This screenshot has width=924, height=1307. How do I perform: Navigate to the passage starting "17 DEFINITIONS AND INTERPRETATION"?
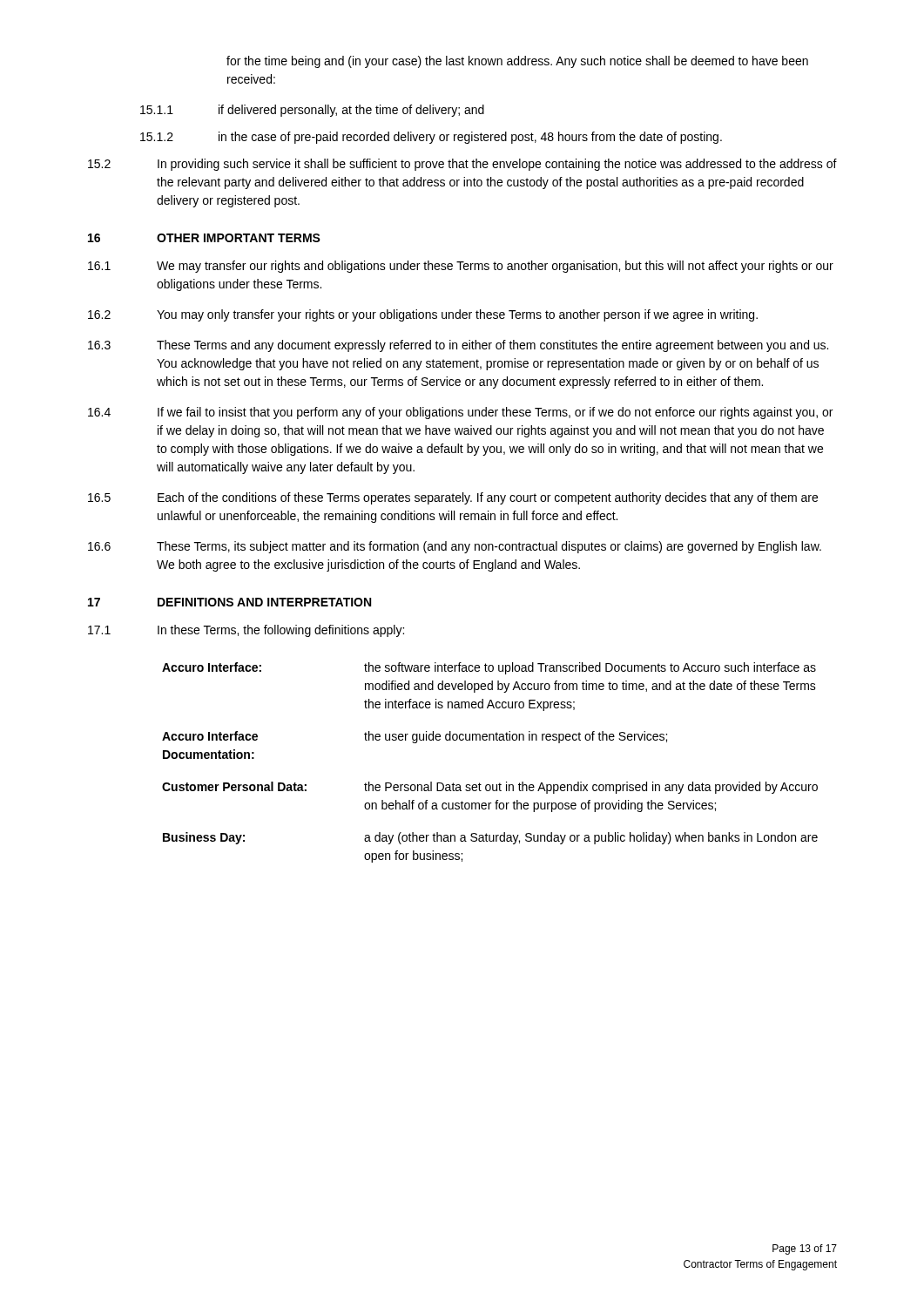230,602
